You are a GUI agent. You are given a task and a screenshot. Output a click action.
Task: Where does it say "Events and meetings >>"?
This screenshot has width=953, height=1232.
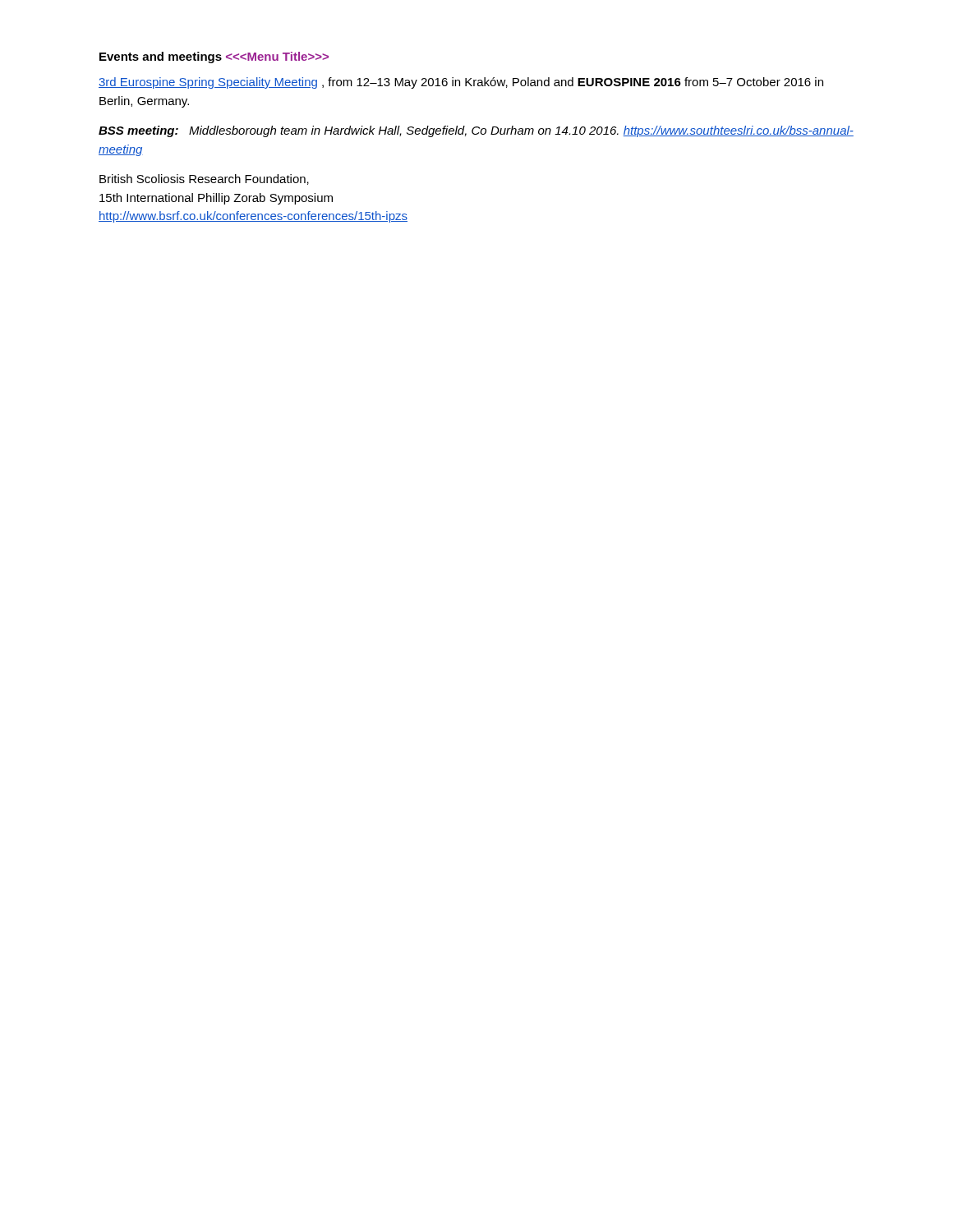214,56
